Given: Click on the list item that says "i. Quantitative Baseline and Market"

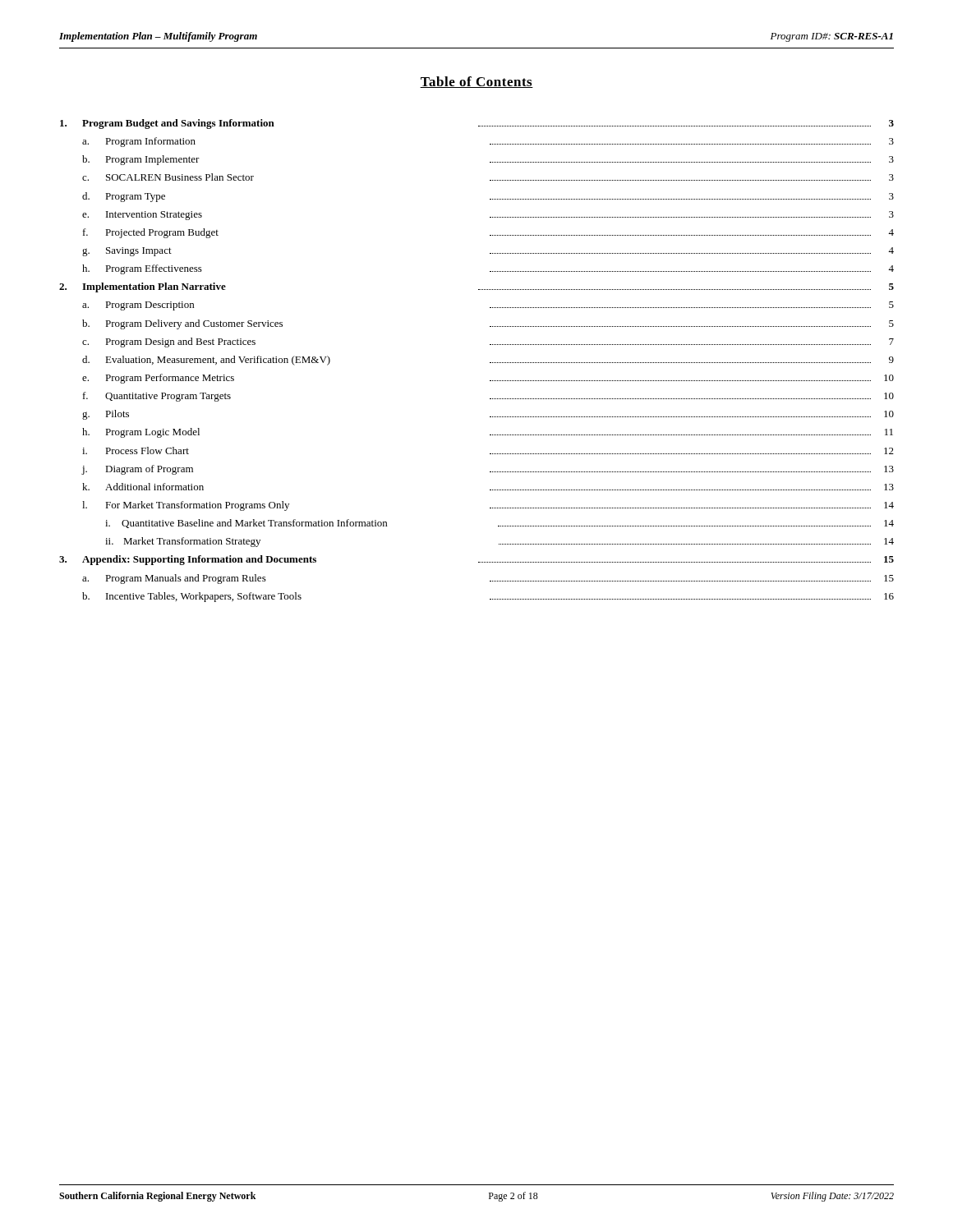Looking at the screenshot, I should click(499, 523).
